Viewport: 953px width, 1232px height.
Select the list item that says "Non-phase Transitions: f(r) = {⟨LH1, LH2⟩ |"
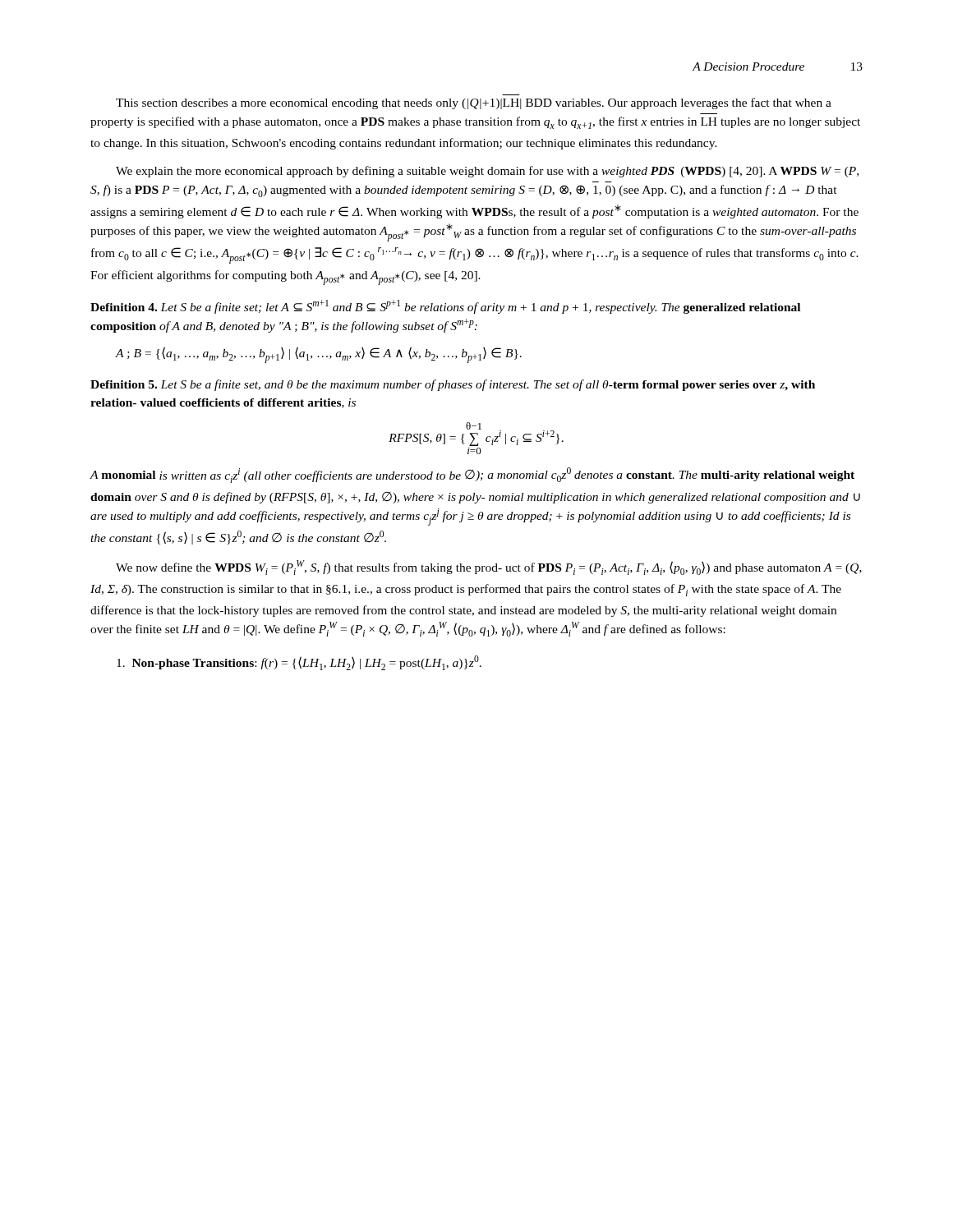click(299, 664)
